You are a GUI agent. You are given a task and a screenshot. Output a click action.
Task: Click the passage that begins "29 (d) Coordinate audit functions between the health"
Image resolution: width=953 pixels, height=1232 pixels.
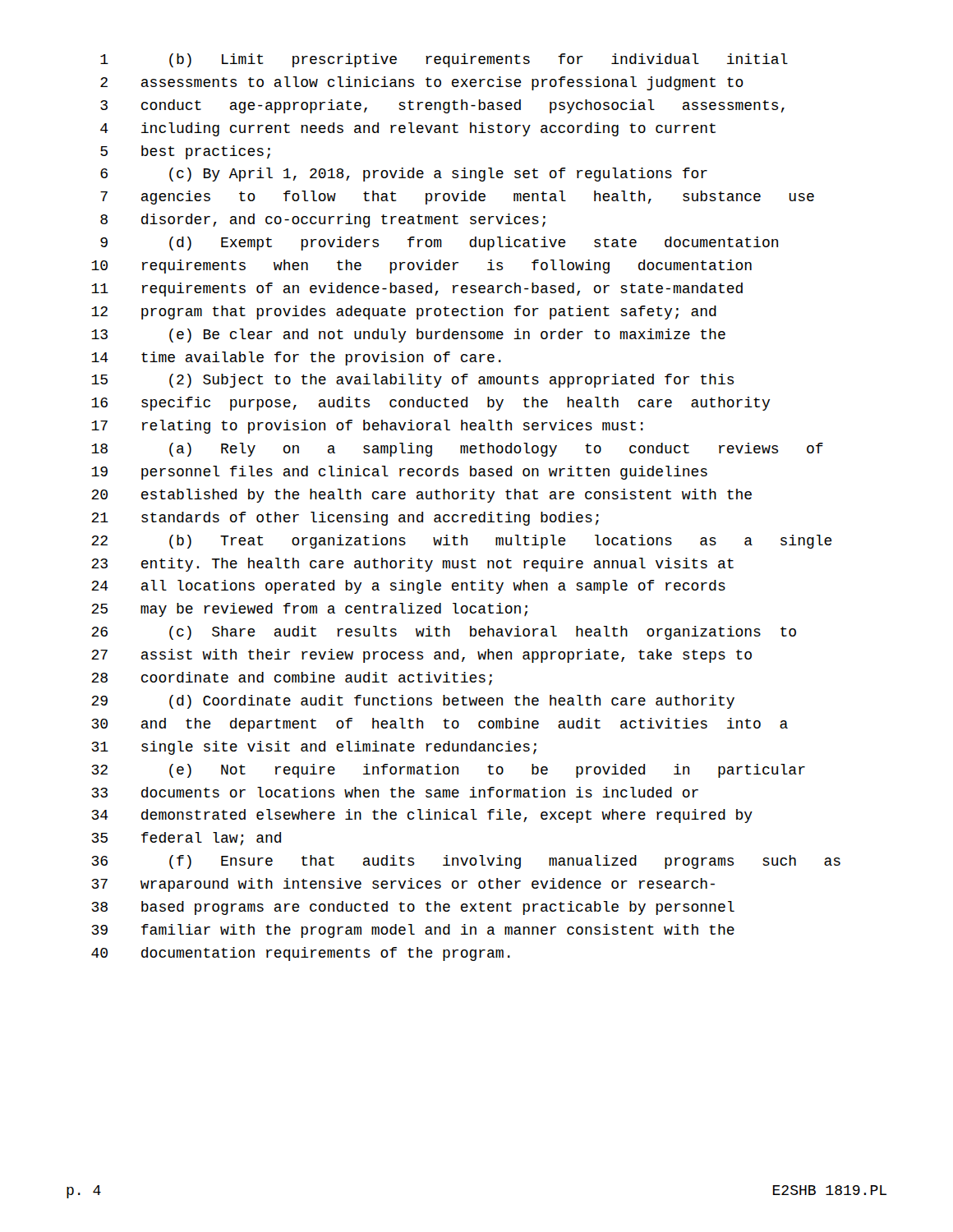476,725
